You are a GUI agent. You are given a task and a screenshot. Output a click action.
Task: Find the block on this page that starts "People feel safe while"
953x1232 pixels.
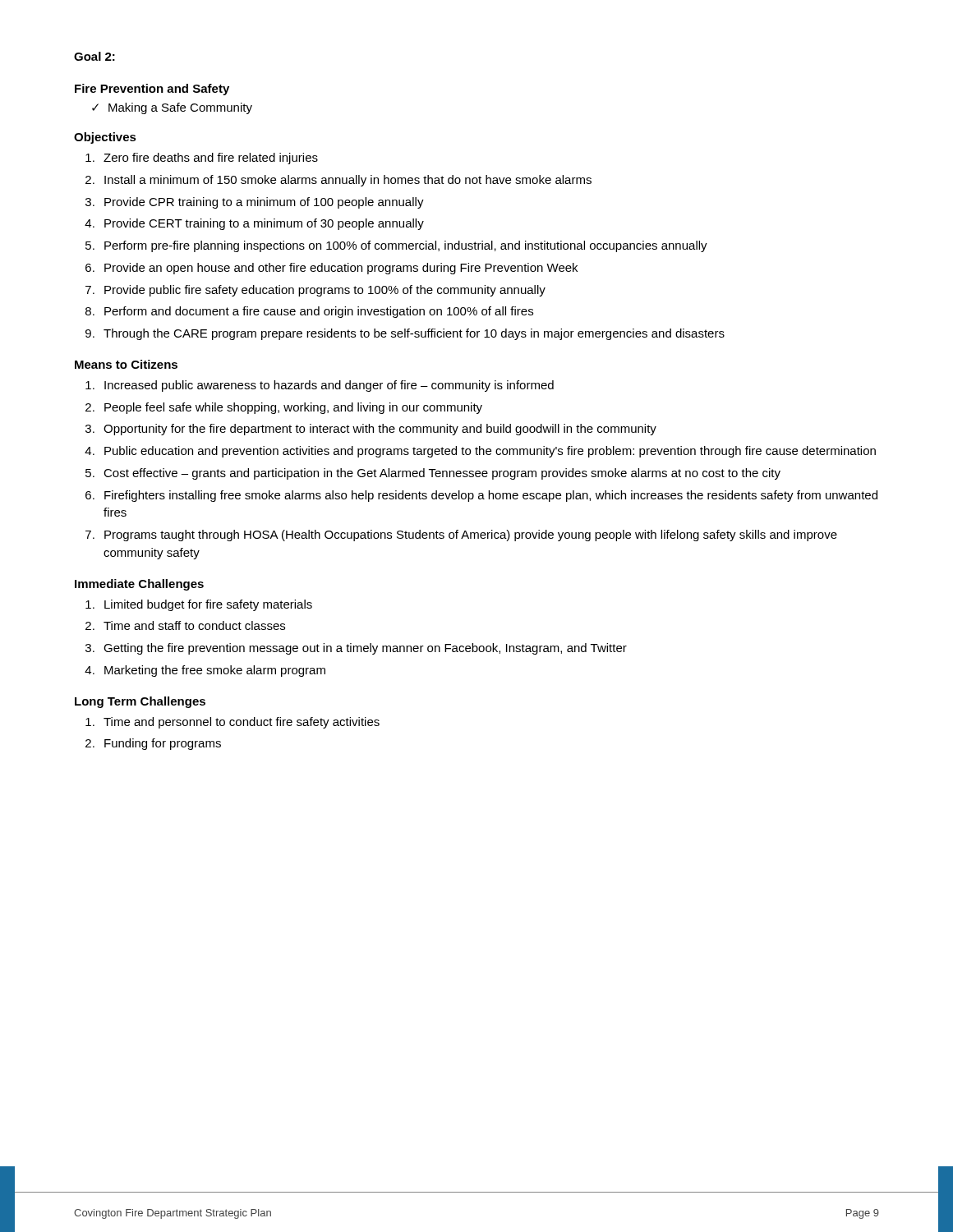[293, 407]
